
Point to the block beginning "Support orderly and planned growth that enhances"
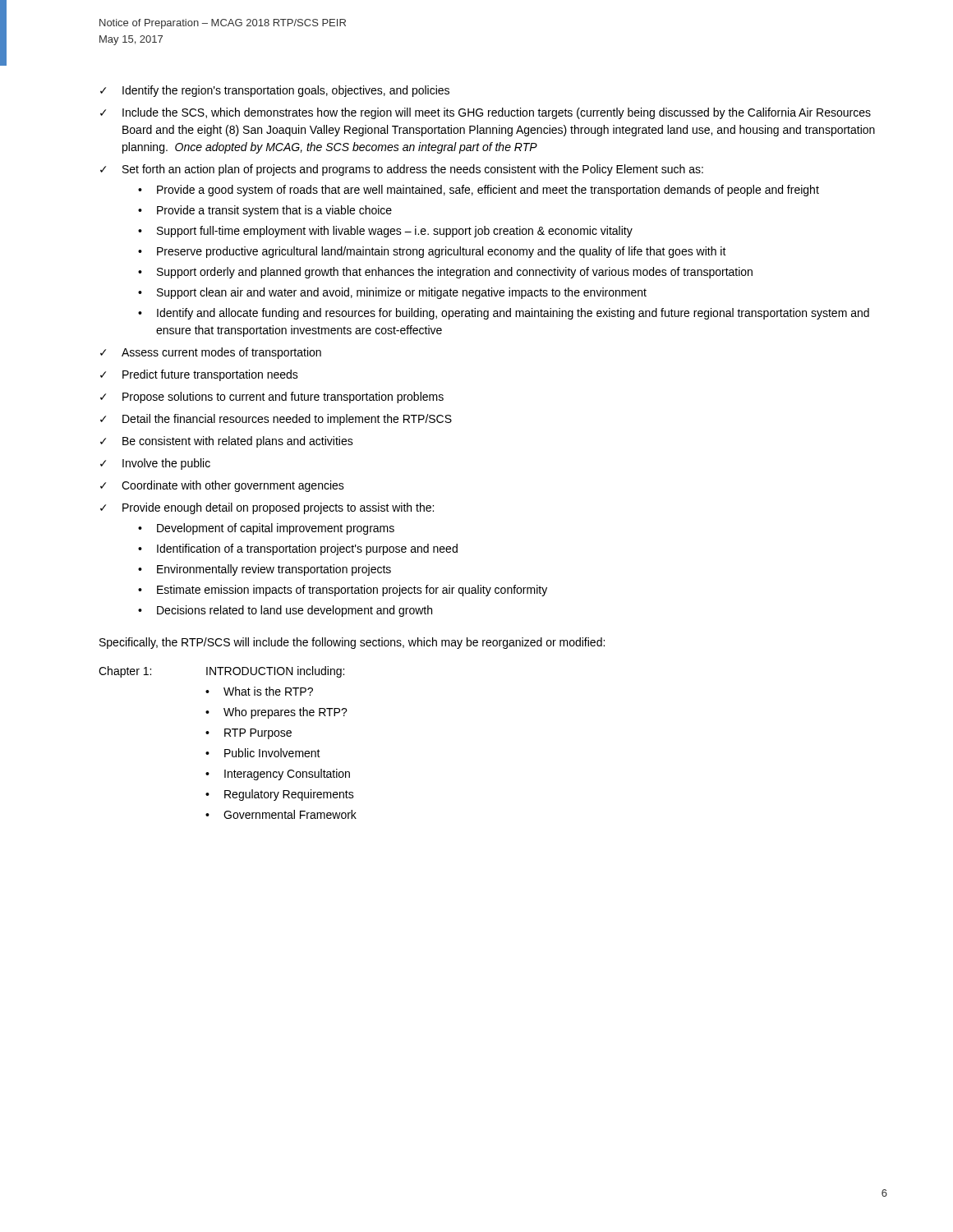455,272
